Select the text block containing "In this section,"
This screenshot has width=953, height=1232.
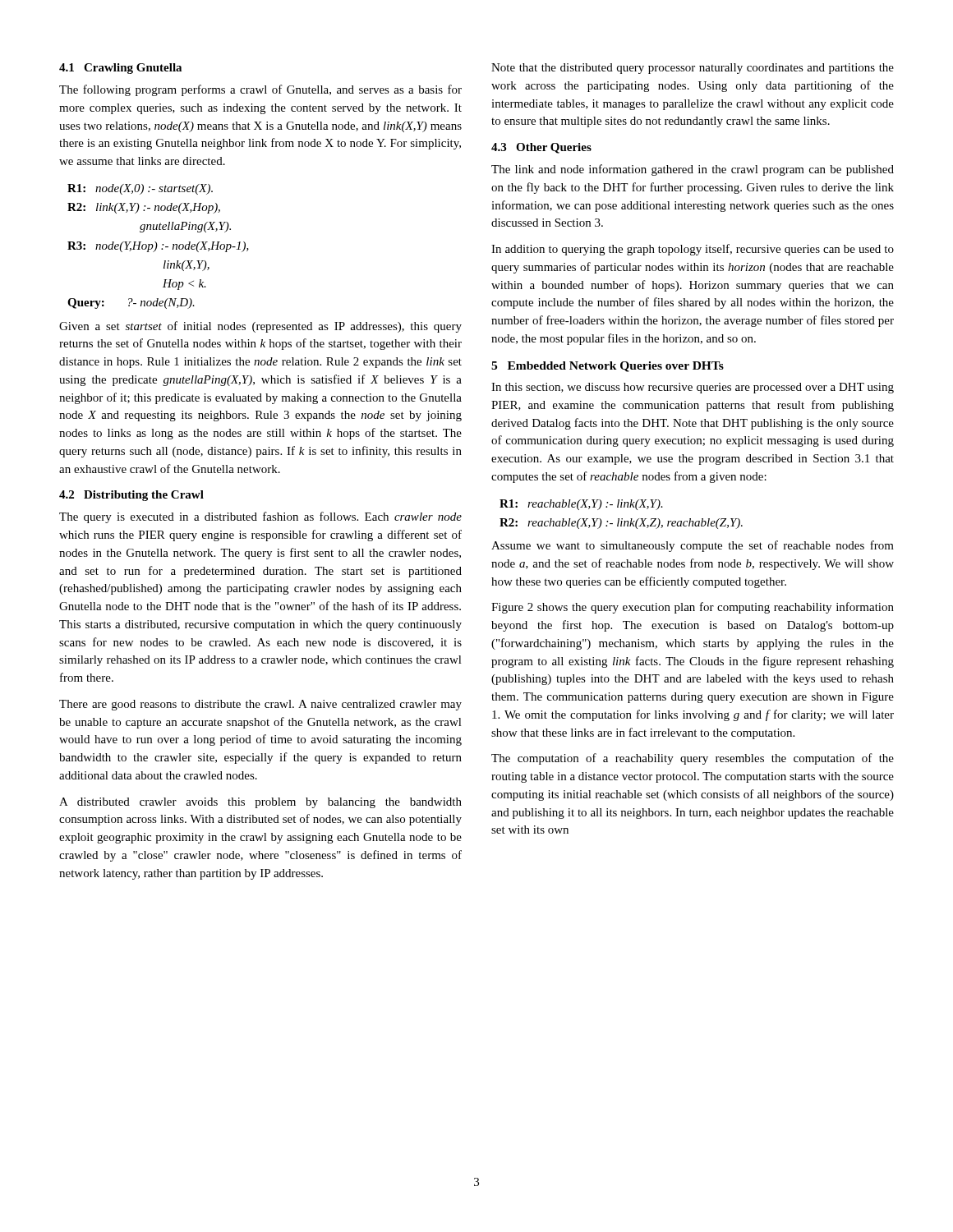pyautogui.click(x=693, y=432)
